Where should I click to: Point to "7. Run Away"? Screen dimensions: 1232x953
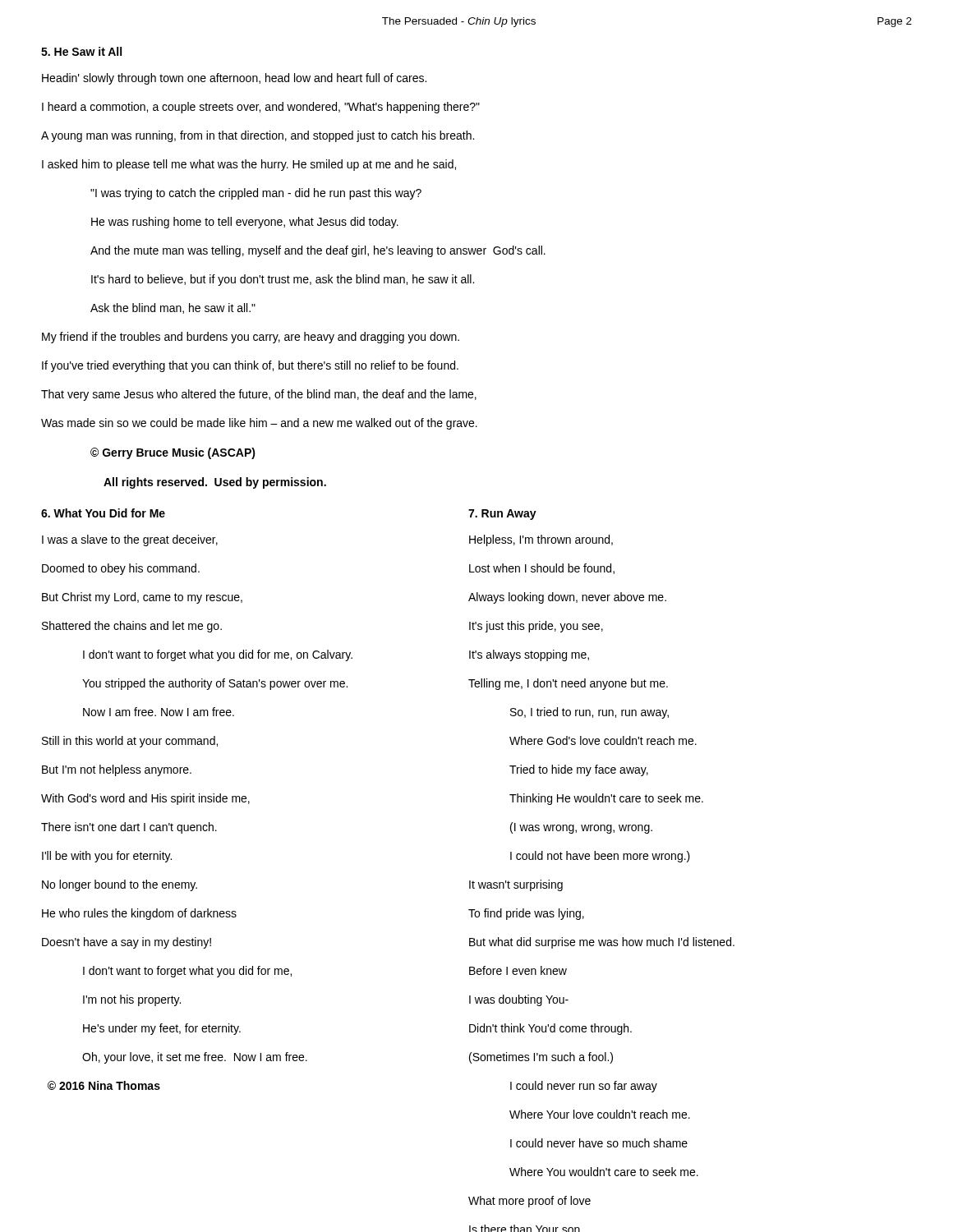point(502,513)
